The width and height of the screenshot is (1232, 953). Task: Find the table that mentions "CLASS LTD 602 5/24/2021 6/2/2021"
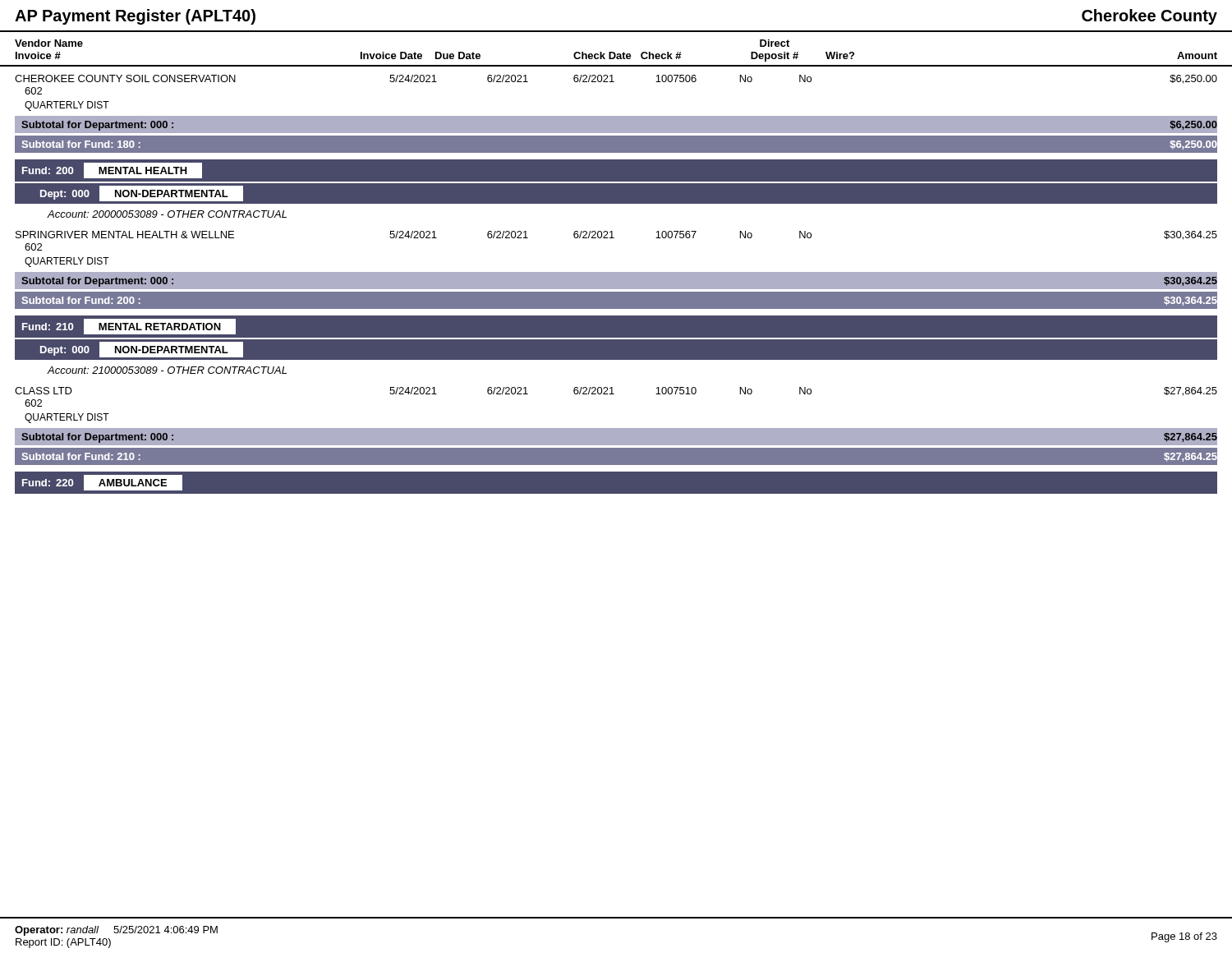[616, 402]
